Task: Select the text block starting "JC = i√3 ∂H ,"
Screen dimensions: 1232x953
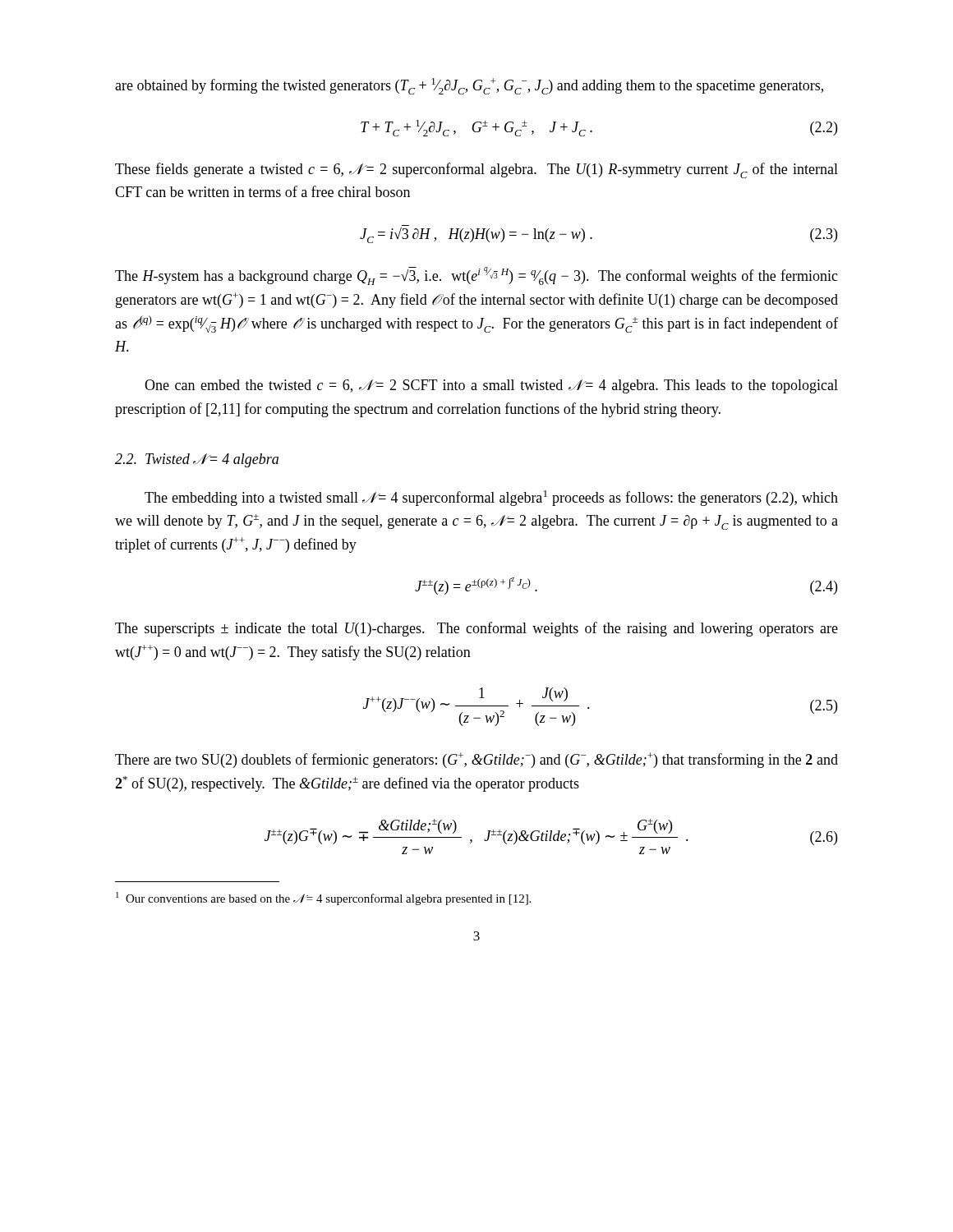Action: coord(599,235)
